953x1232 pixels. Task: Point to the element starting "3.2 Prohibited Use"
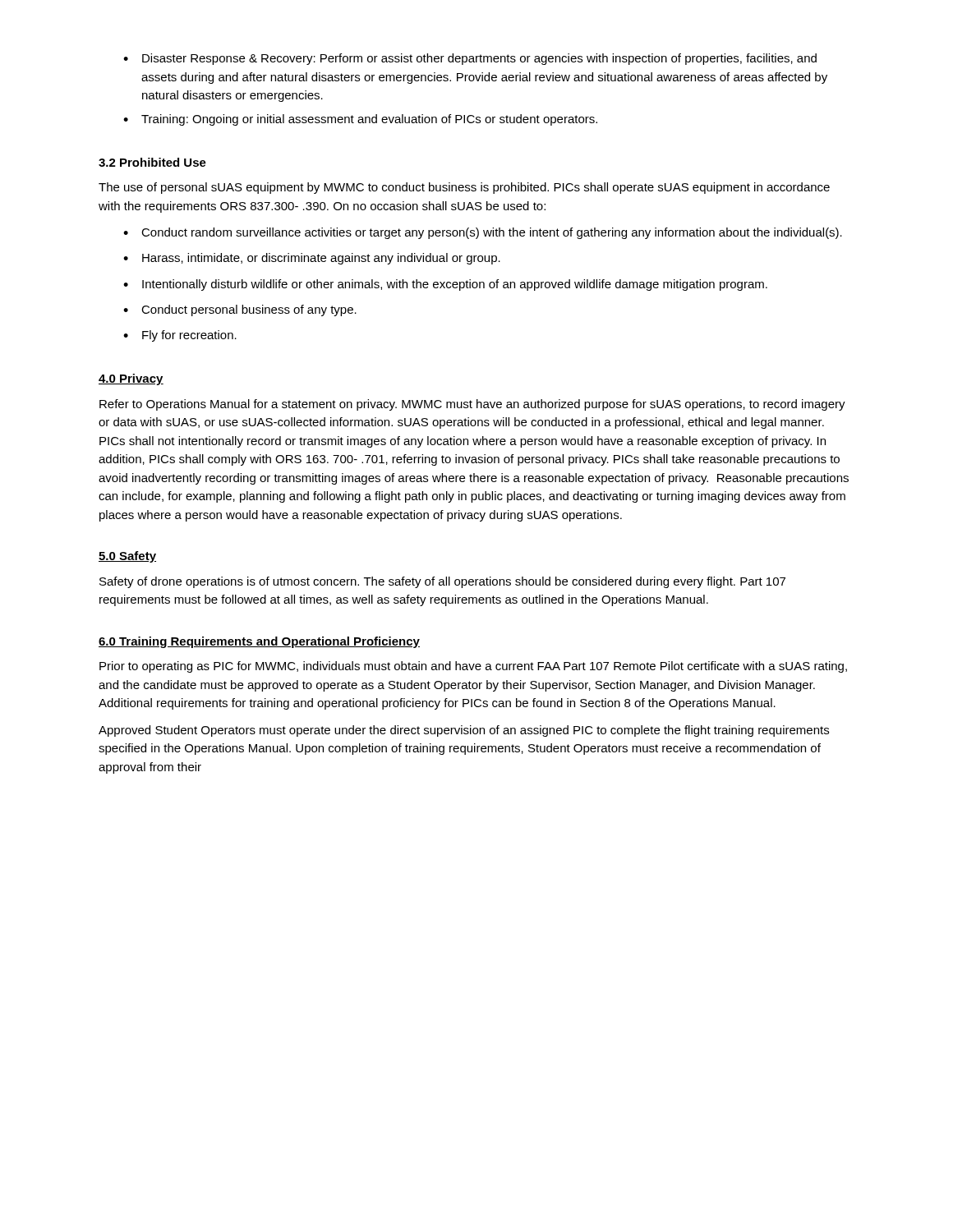[x=152, y=162]
